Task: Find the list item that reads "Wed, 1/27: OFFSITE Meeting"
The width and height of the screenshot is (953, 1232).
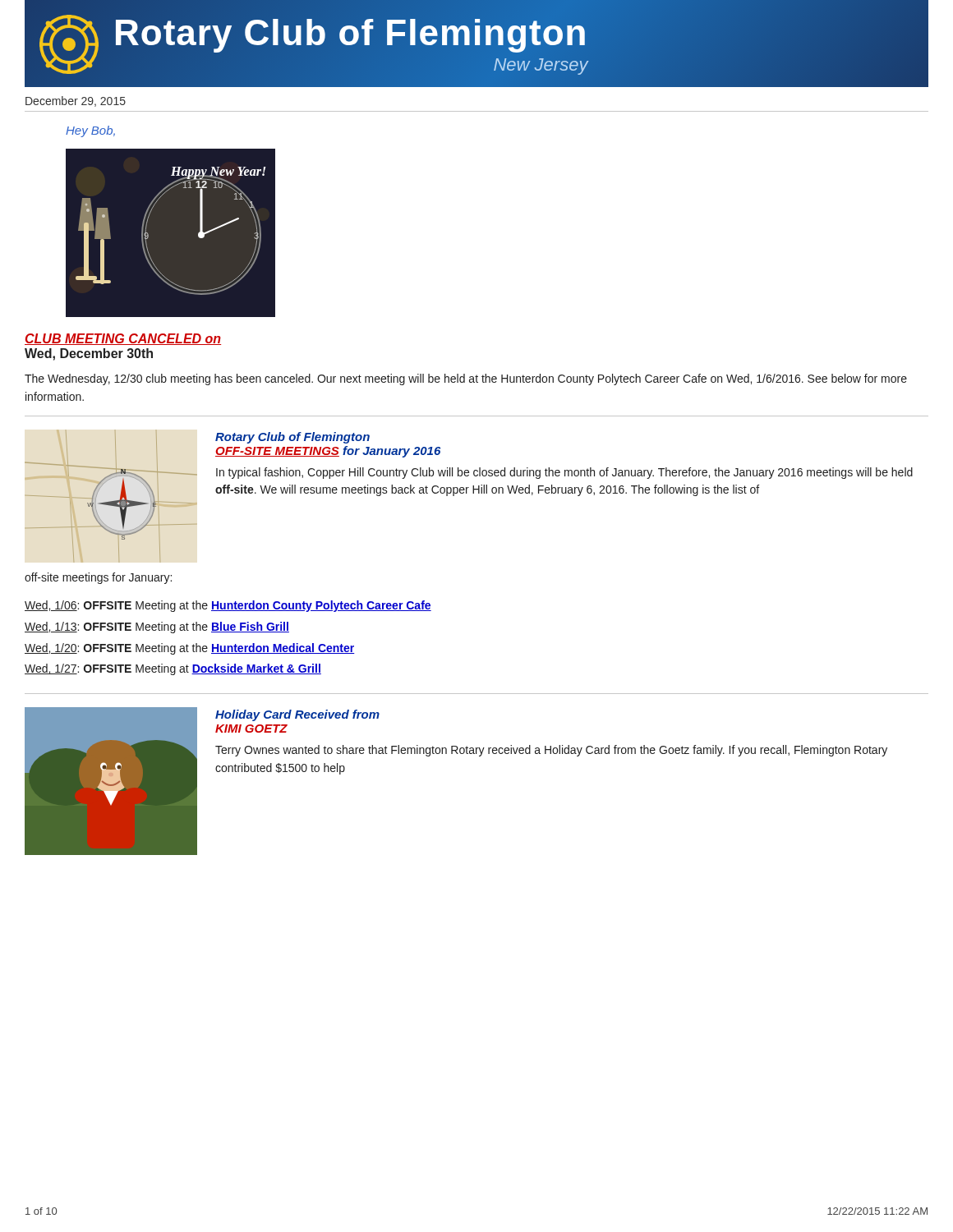Action: click(173, 669)
